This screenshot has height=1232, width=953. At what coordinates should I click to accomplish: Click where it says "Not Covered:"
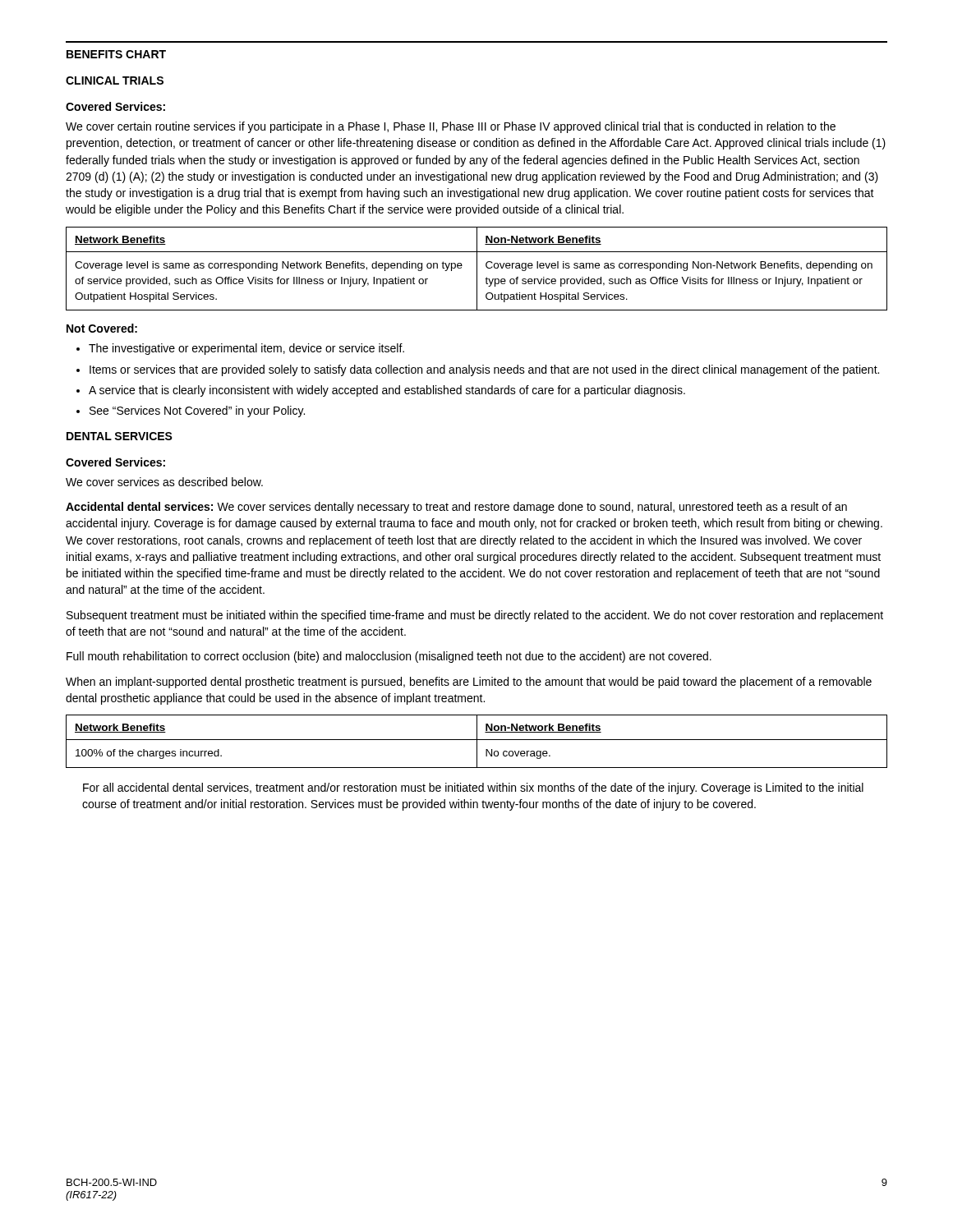click(x=102, y=328)
